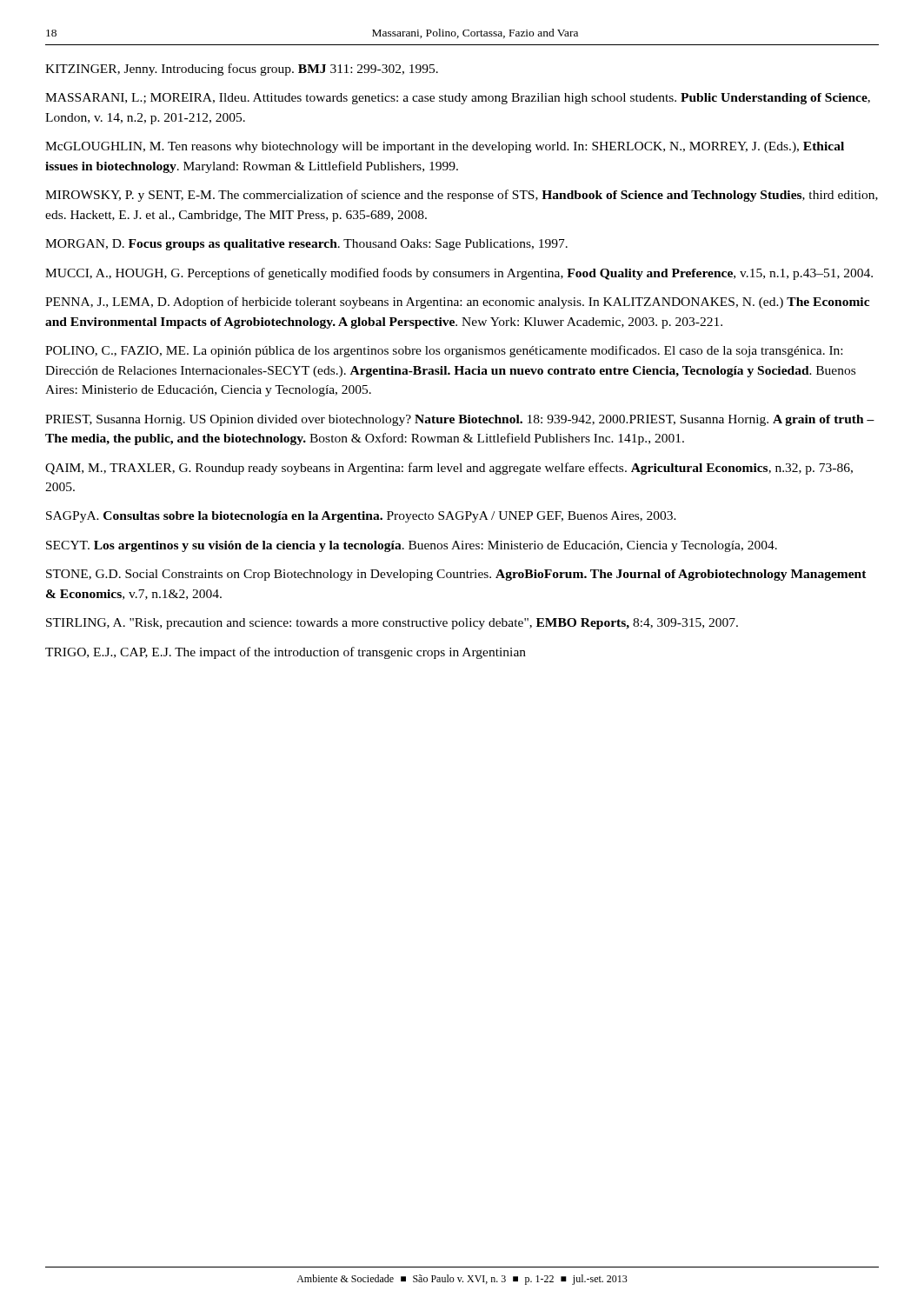Image resolution: width=924 pixels, height=1304 pixels.
Task: Point to the region starting "KITZINGER, Jenny. Introducing focus group. BMJ 311:"
Action: coord(242,68)
